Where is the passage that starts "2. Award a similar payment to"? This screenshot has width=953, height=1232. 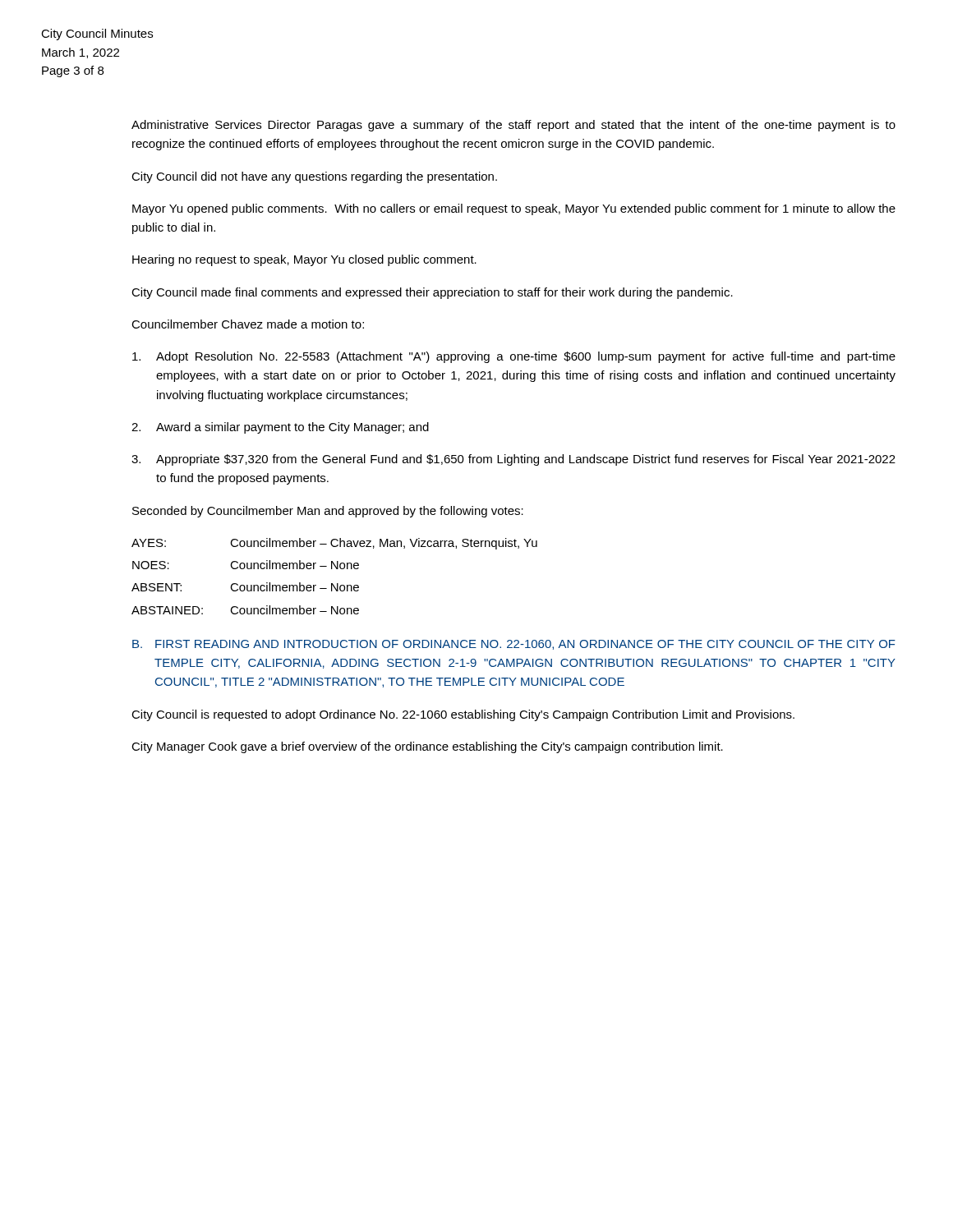coord(280,428)
